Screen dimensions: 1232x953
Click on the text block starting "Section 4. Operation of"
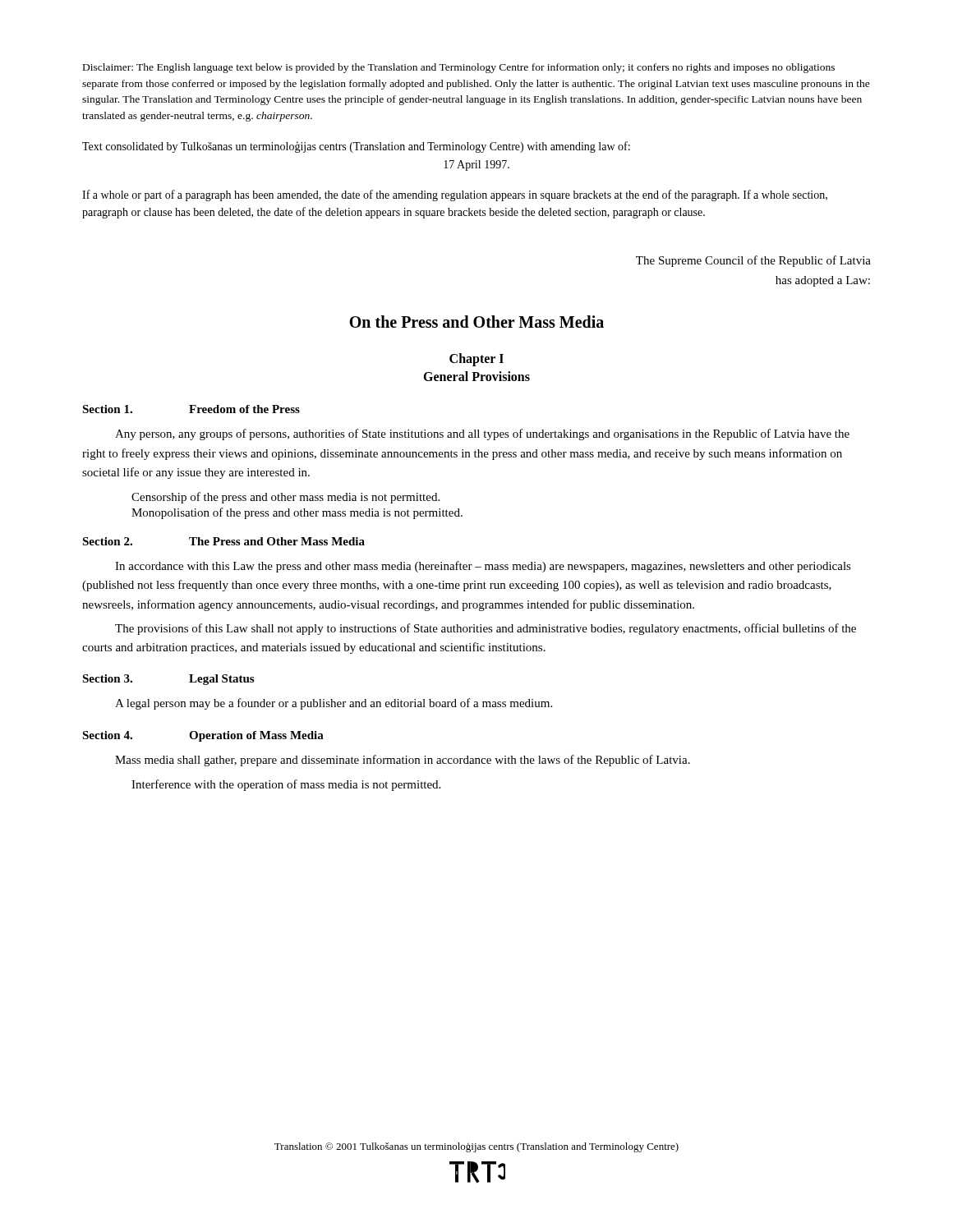203,735
